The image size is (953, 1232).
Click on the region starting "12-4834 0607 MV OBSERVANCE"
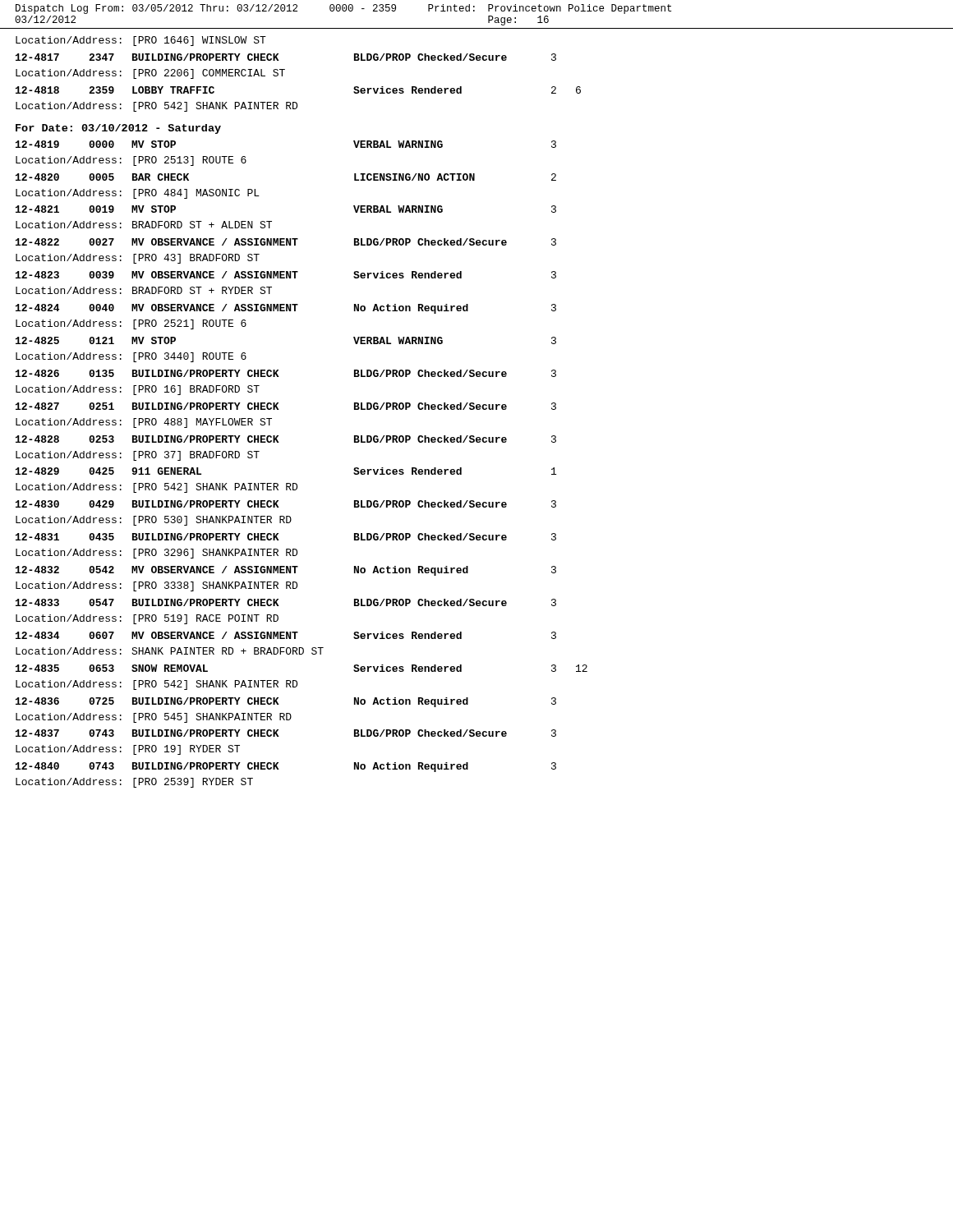(286, 635)
